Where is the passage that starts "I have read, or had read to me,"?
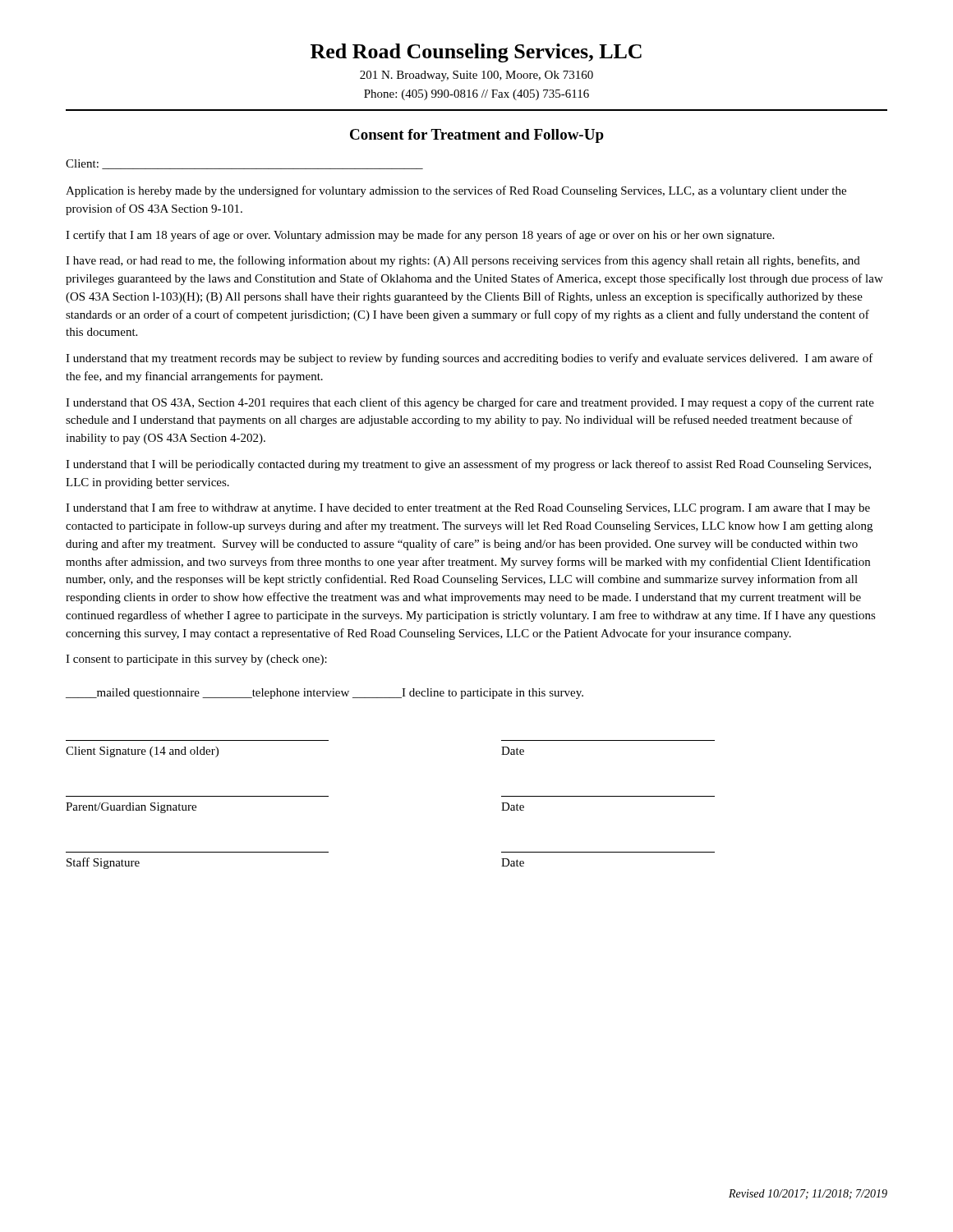 (x=474, y=296)
